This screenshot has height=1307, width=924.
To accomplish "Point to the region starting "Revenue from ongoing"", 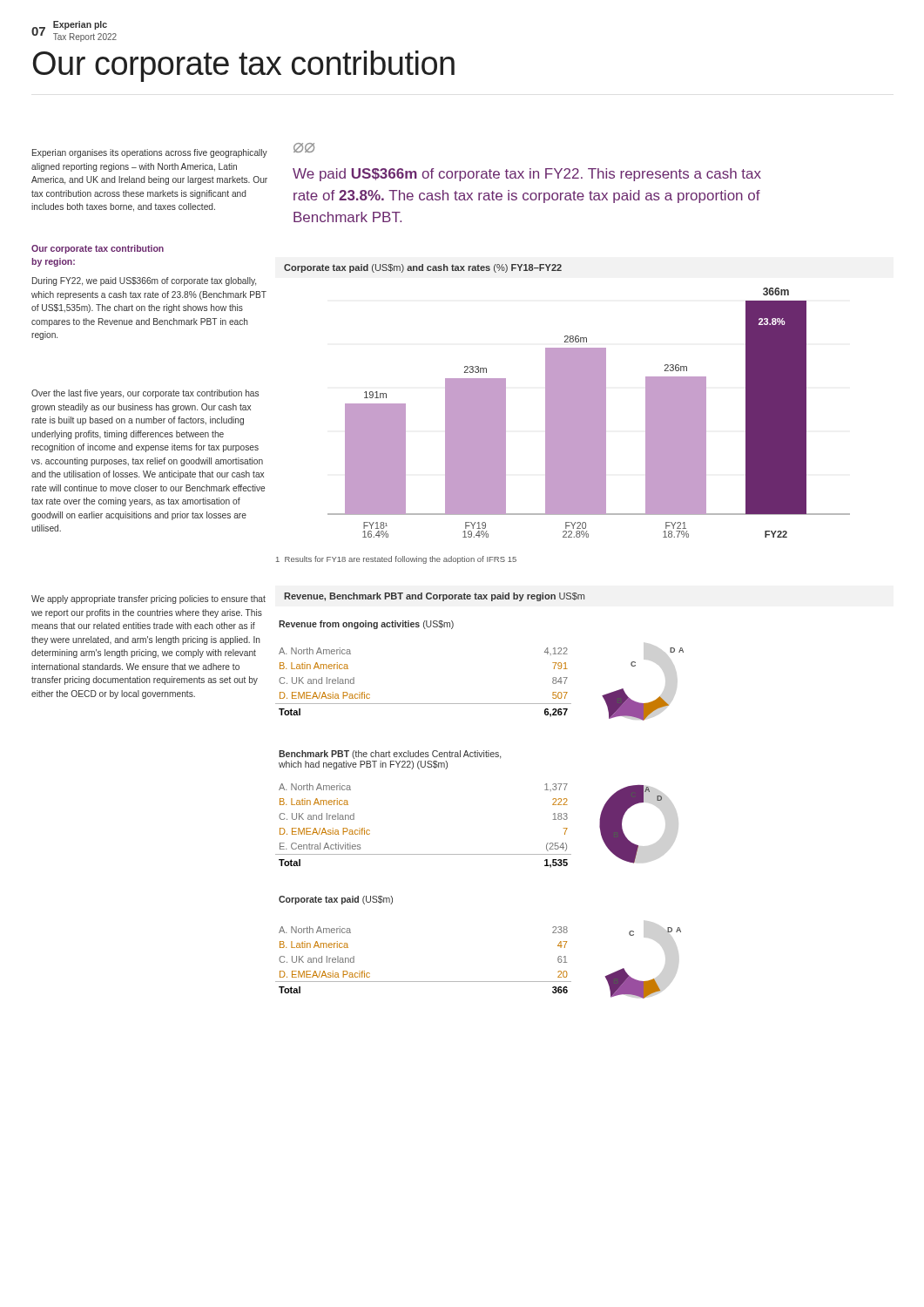I will [x=366, y=624].
